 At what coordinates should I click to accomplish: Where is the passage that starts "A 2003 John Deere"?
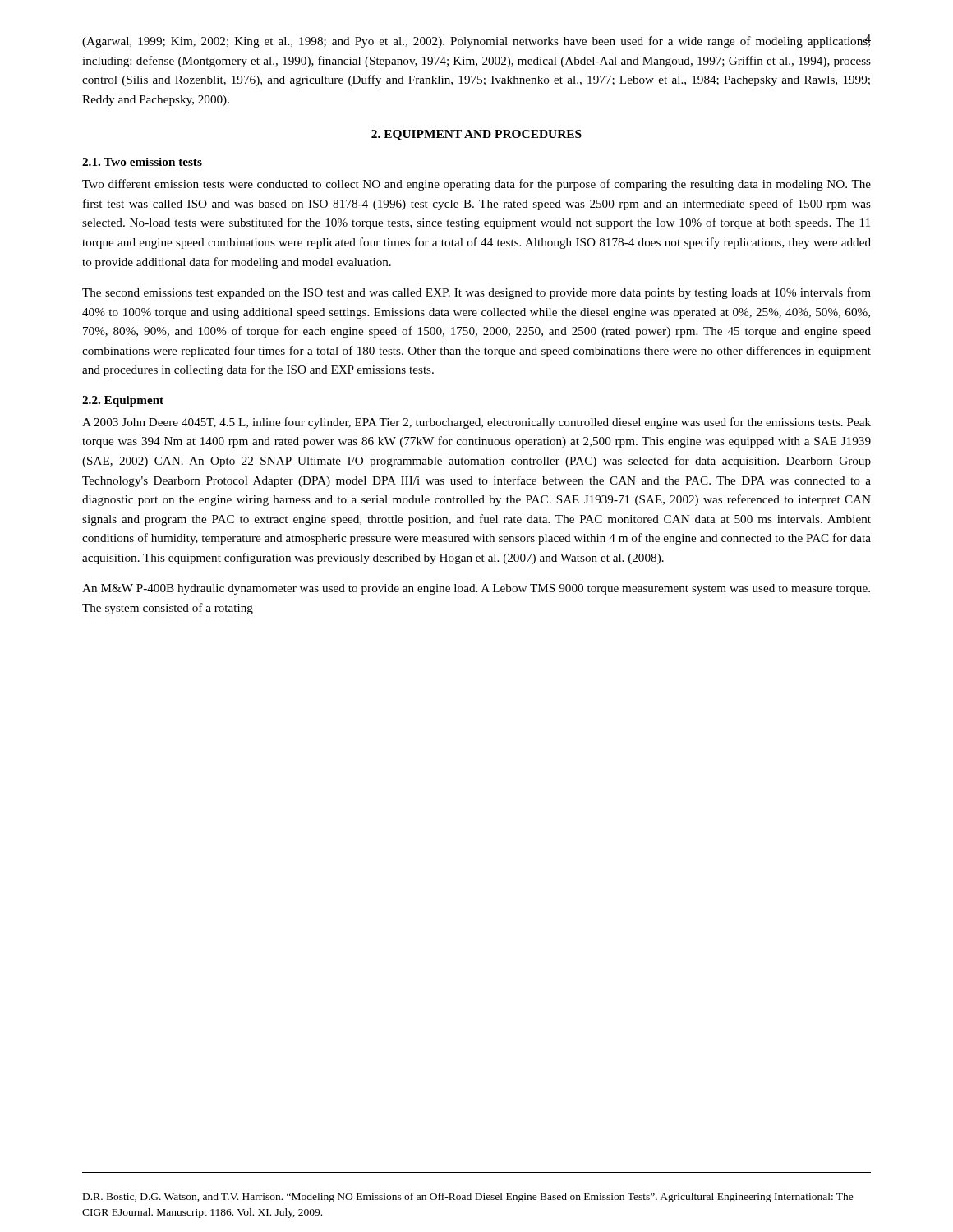(476, 490)
